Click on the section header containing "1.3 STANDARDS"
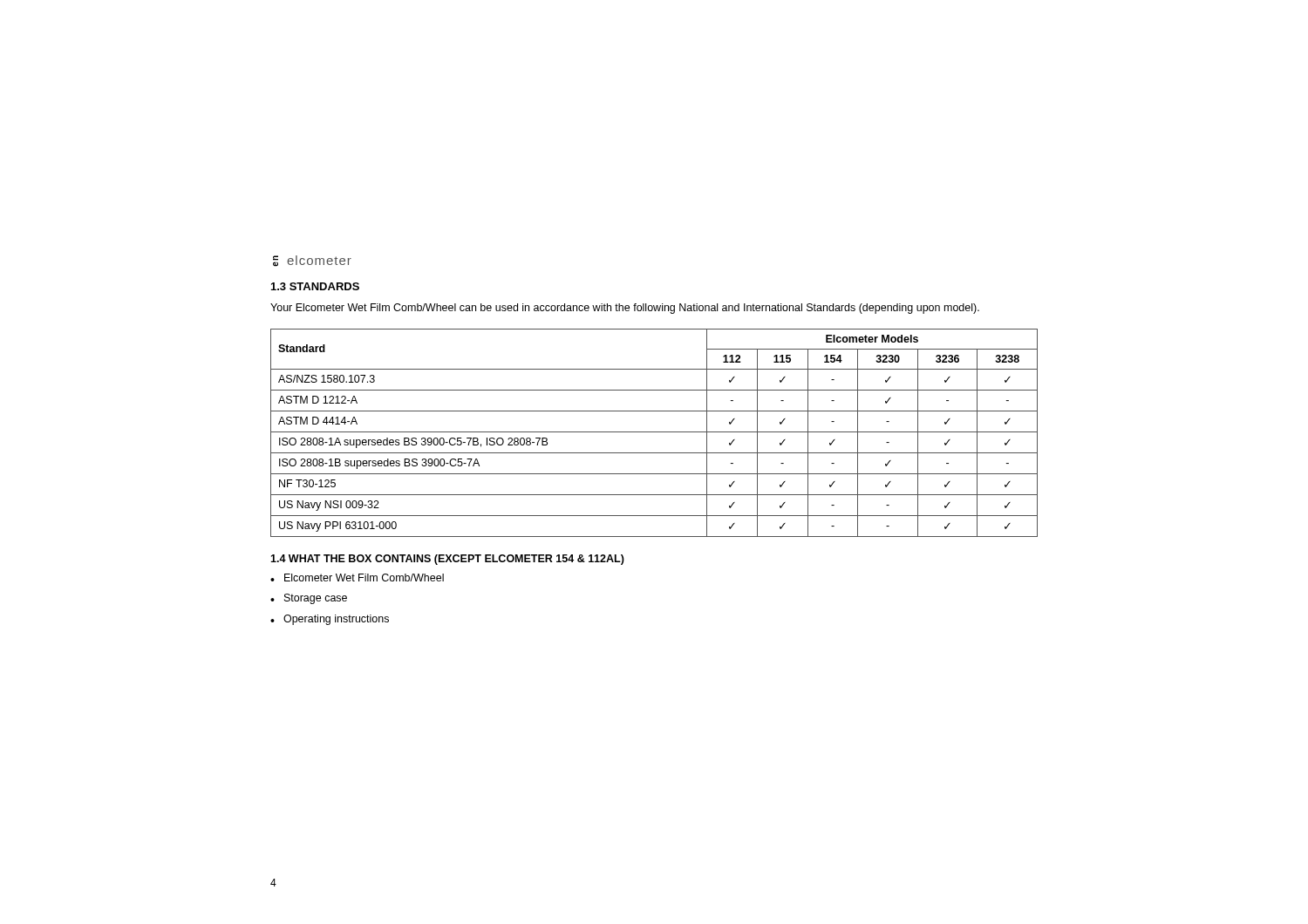1308x924 pixels. pyautogui.click(x=315, y=286)
